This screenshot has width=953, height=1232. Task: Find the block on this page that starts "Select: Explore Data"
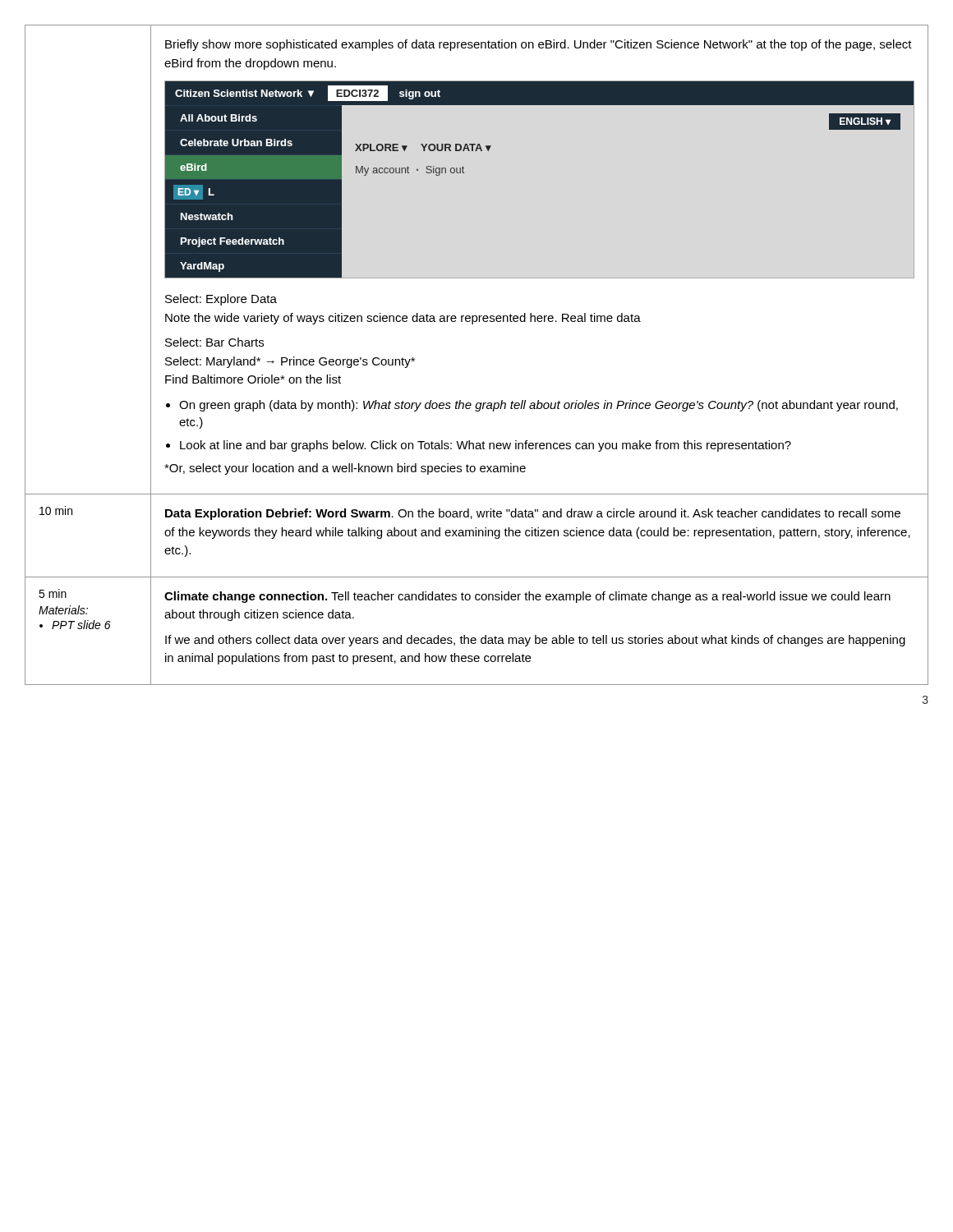point(539,308)
